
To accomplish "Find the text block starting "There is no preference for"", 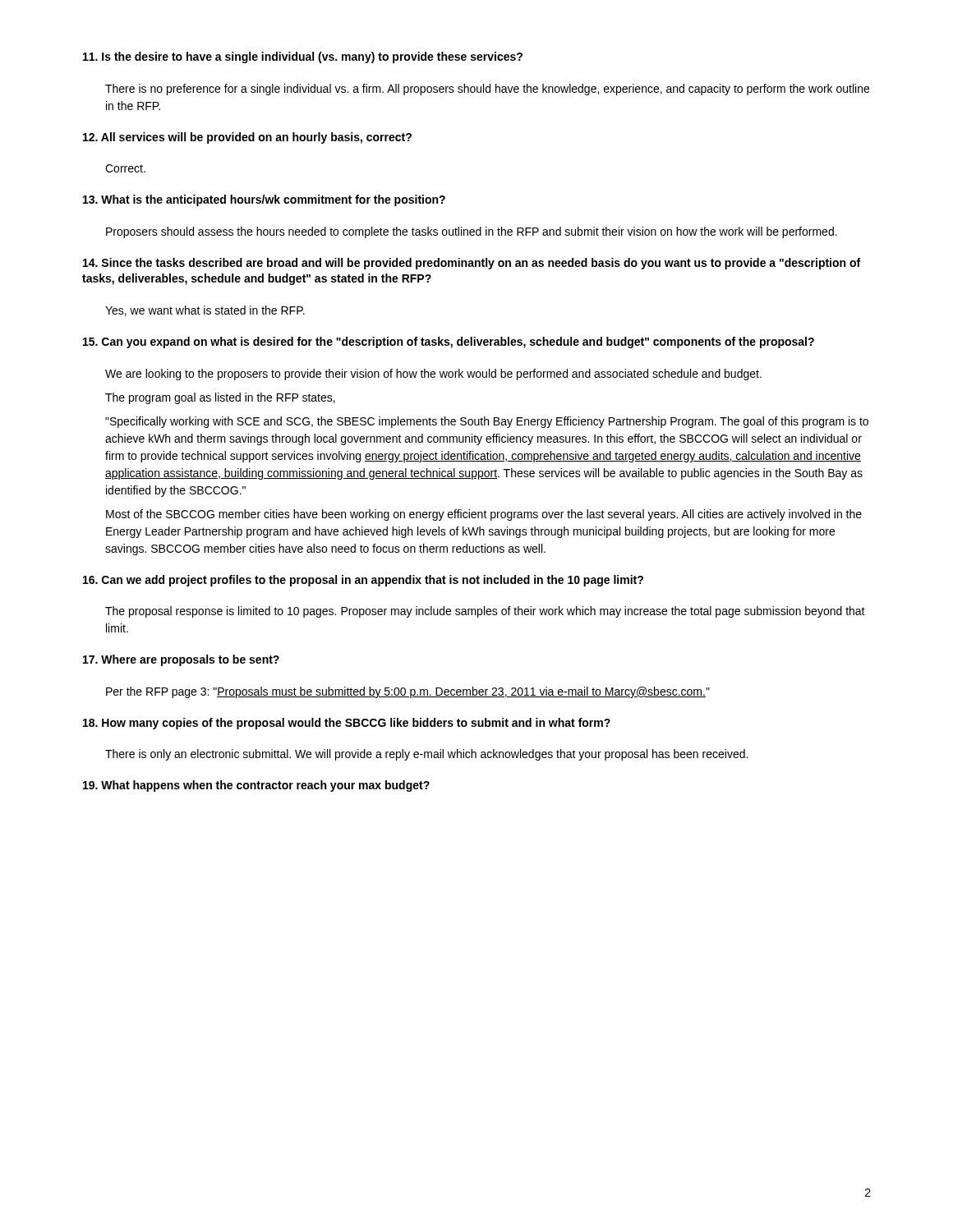I will click(x=487, y=97).
